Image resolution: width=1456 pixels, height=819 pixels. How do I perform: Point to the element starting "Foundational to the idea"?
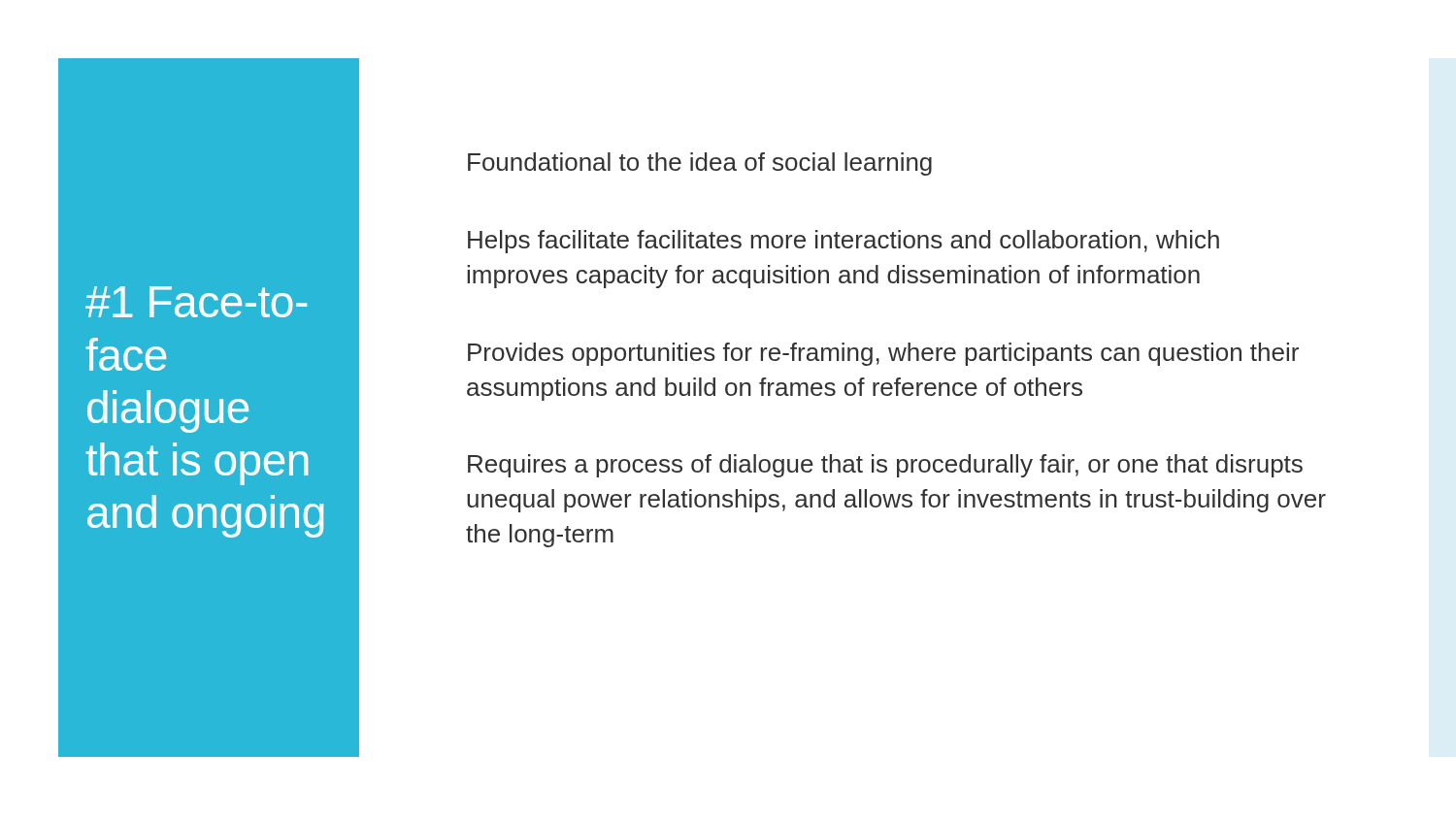pyautogui.click(x=700, y=162)
